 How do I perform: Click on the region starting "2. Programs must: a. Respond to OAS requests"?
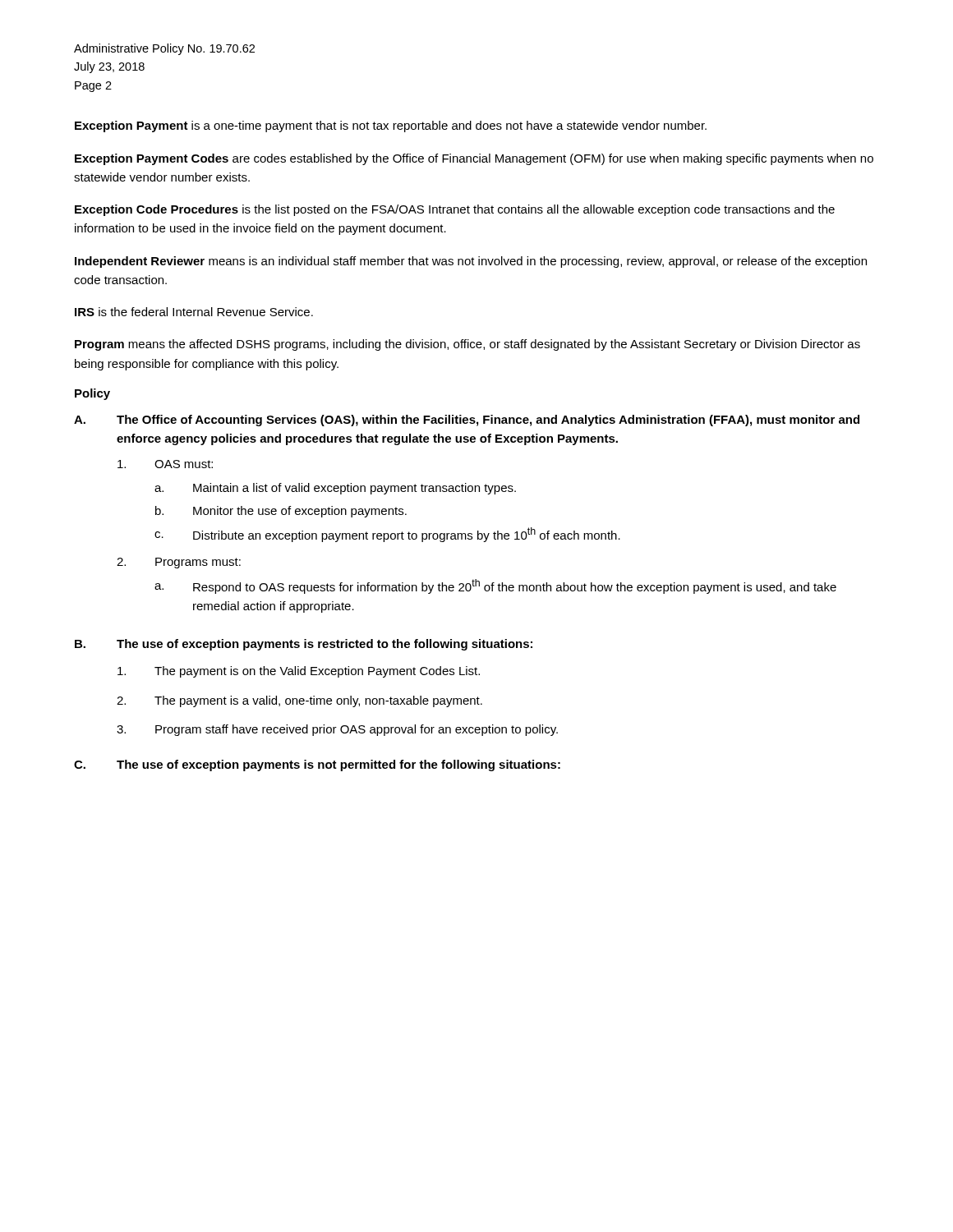[498, 586]
